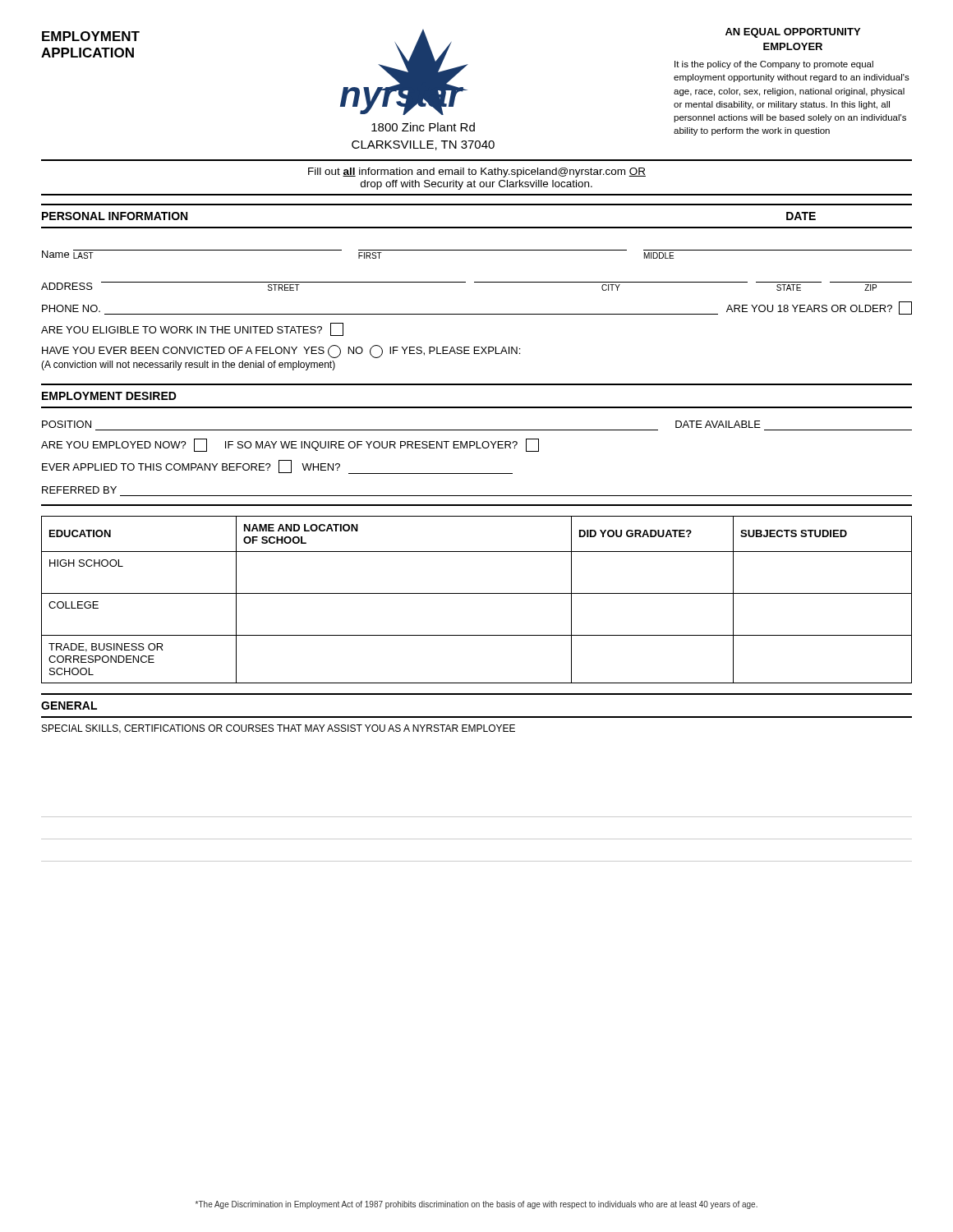The width and height of the screenshot is (953, 1232).
Task: Click on the text block that says "Name LAST FIRST"
Action: (x=476, y=248)
